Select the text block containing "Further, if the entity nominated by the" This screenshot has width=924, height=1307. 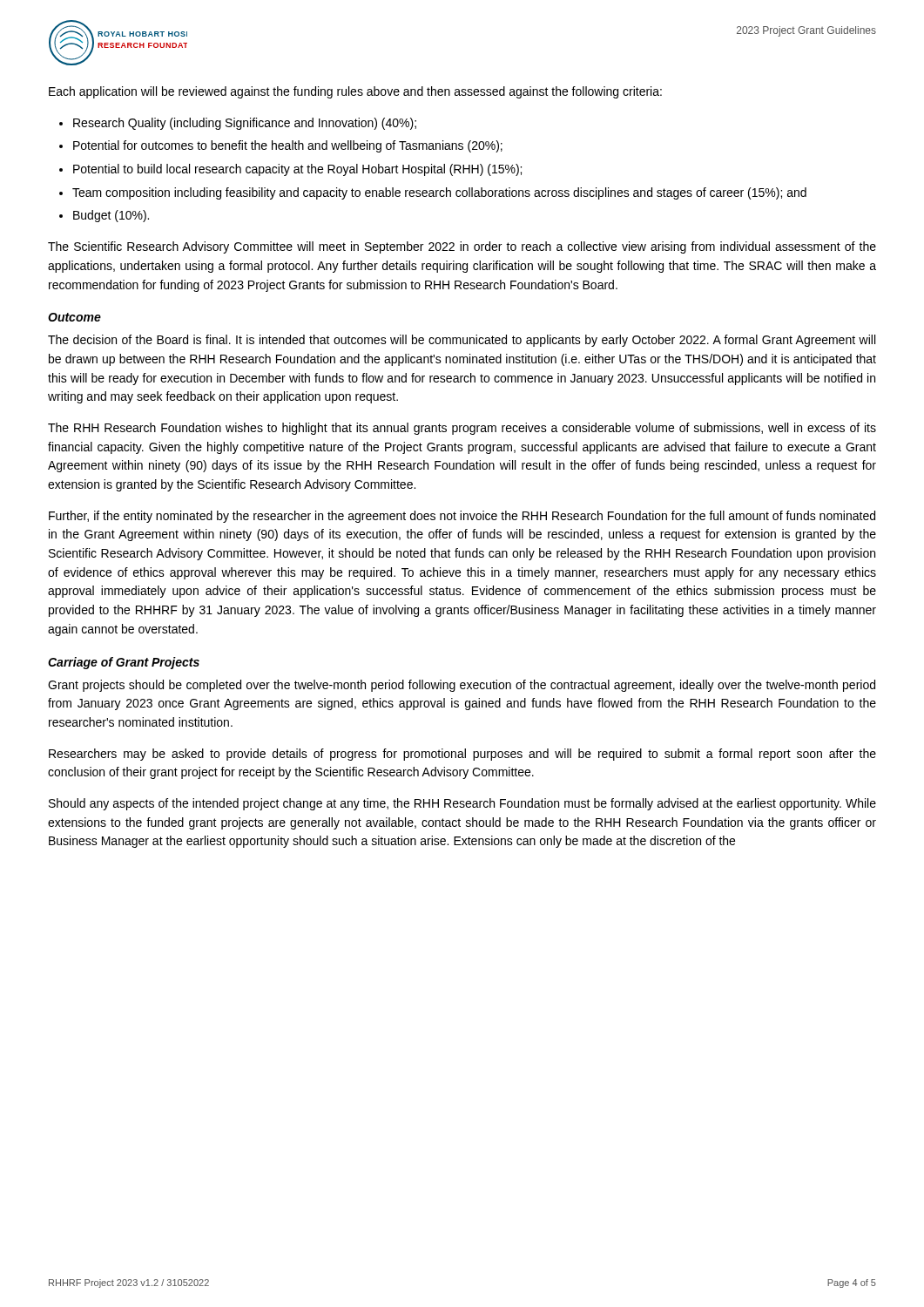462,573
